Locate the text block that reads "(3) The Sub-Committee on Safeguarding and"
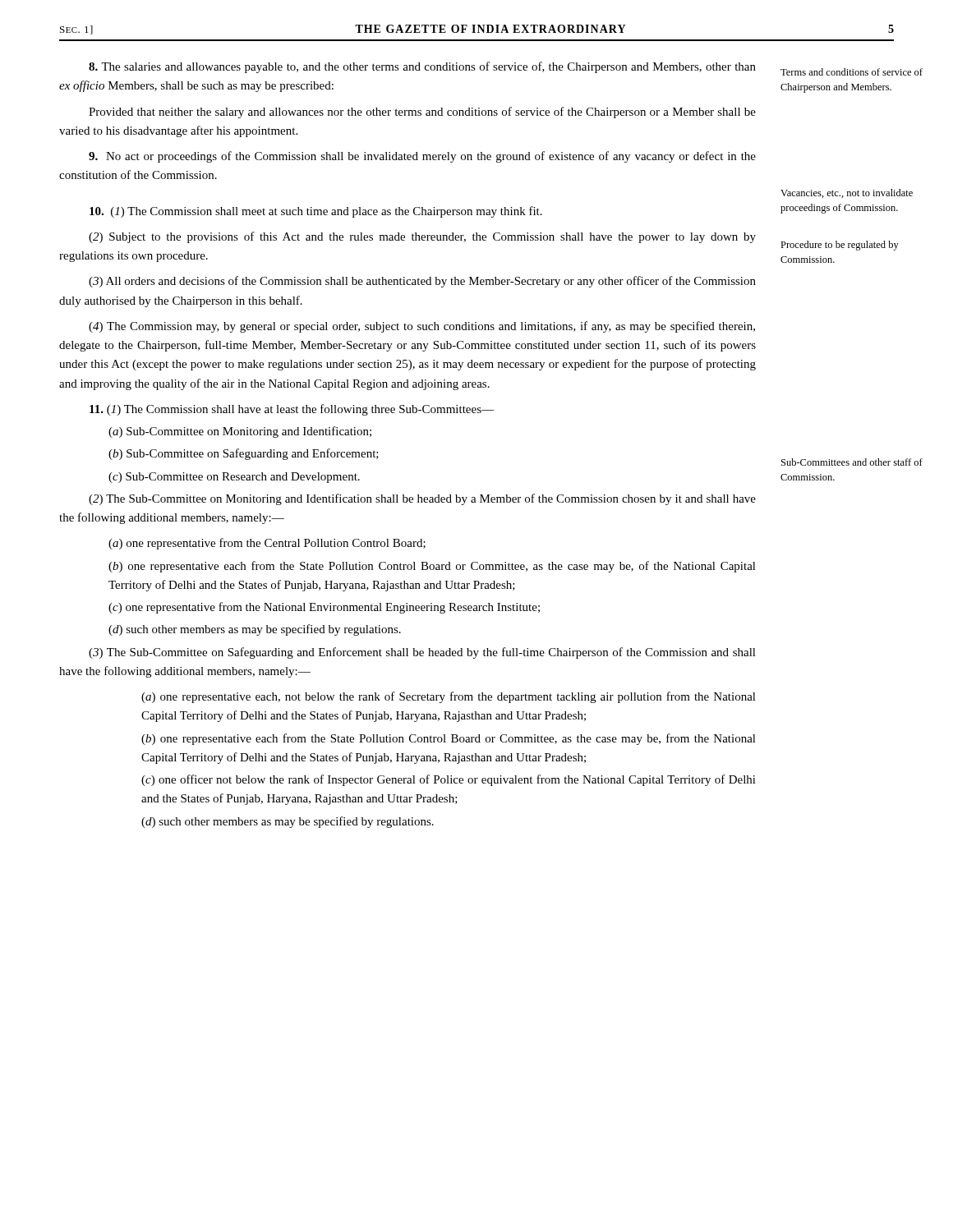953x1232 pixels. click(408, 662)
